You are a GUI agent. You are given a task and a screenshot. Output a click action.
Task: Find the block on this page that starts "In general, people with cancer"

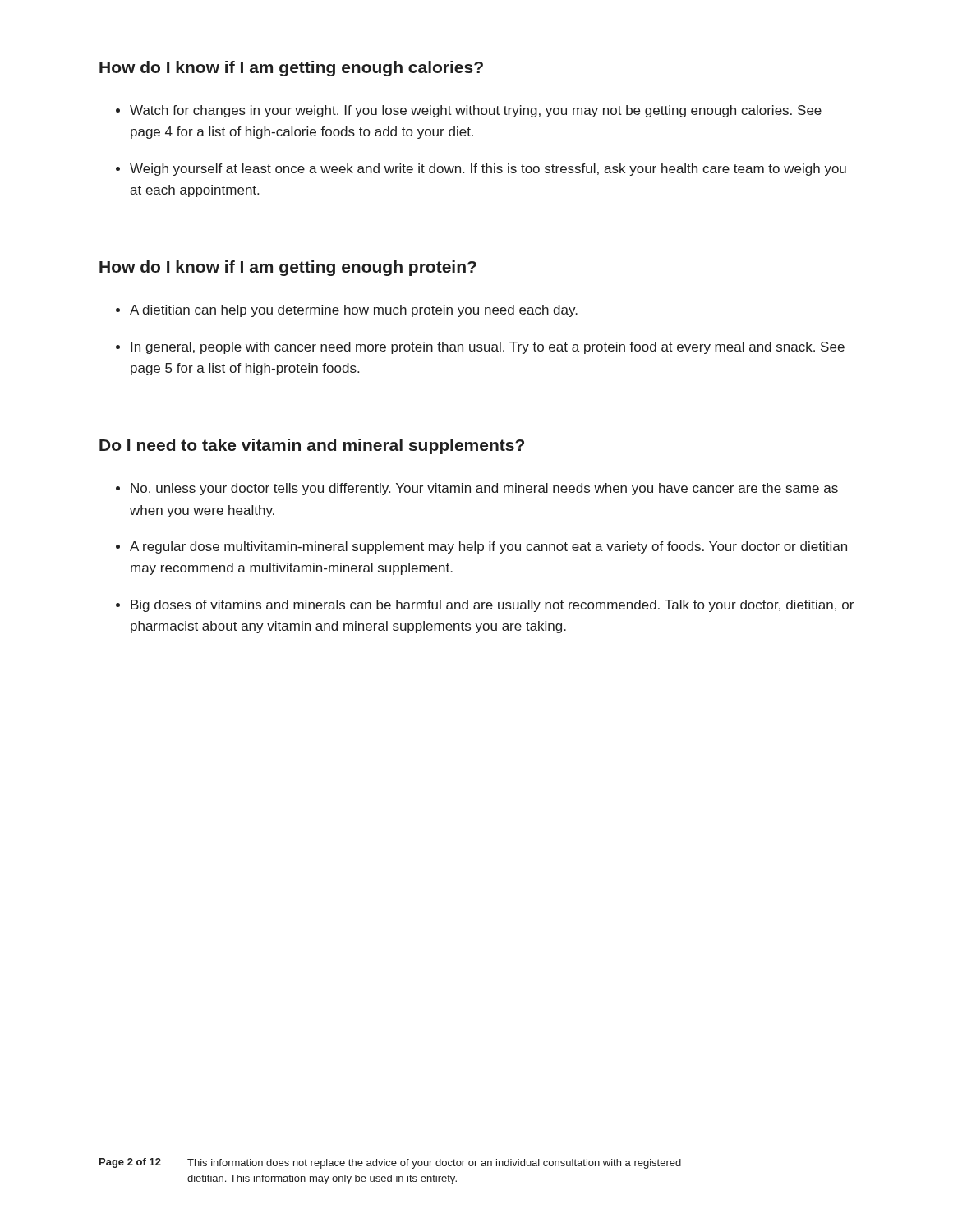click(x=487, y=358)
